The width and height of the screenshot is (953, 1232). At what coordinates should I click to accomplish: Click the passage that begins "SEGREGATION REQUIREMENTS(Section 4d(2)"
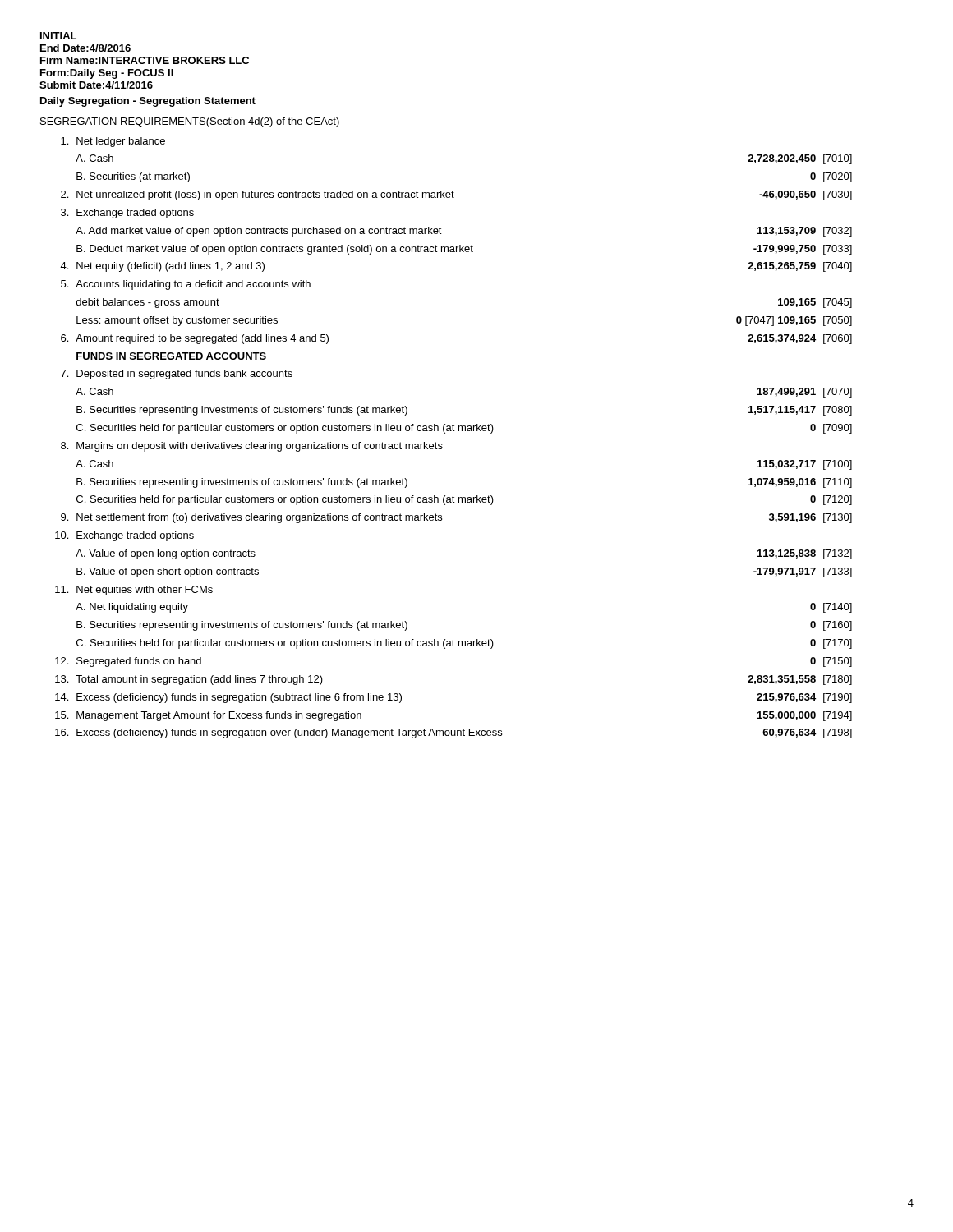pos(190,121)
